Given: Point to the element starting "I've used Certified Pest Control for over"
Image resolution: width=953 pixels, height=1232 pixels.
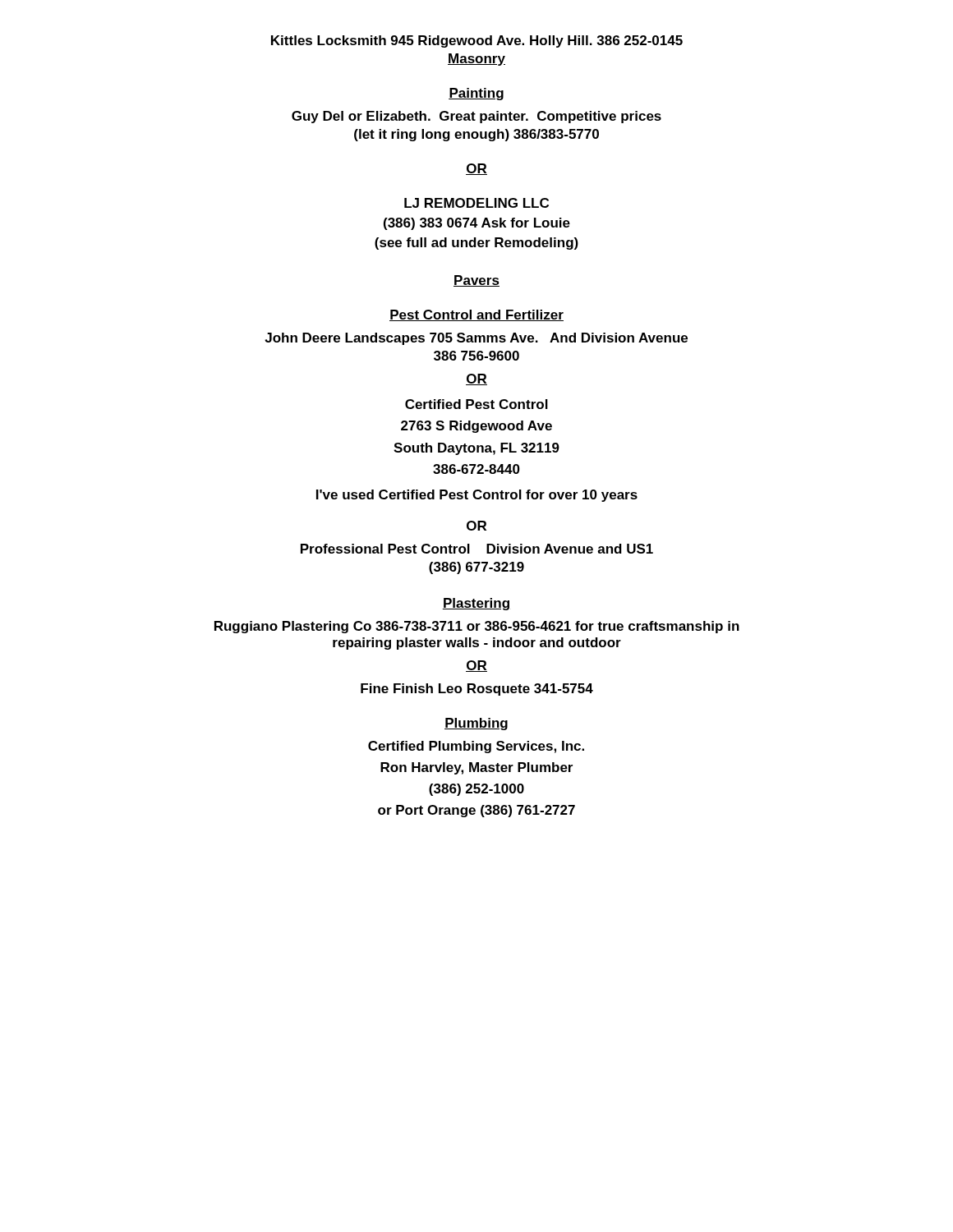Looking at the screenshot, I should [476, 495].
